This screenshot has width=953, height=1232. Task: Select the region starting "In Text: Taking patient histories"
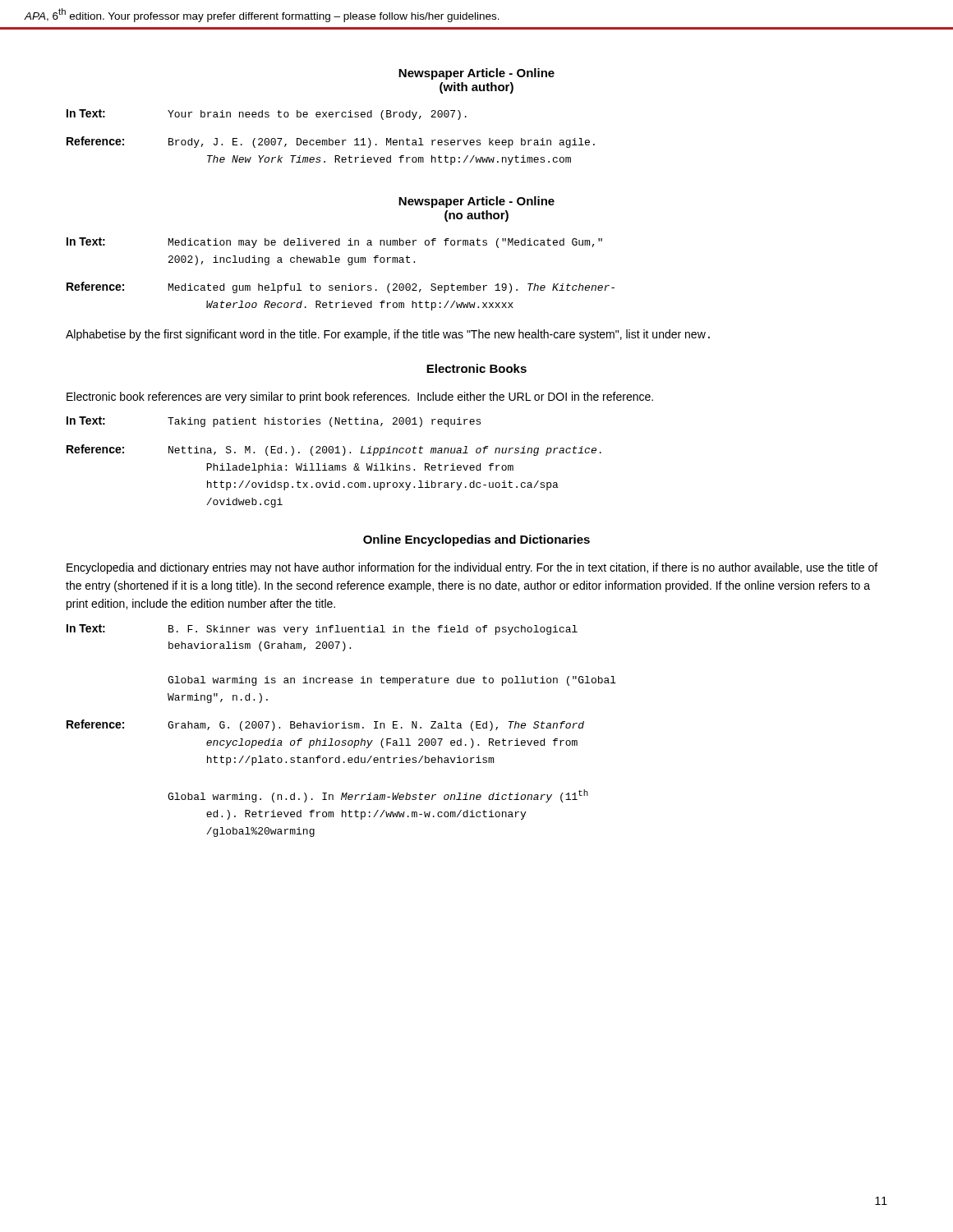[x=476, y=423]
